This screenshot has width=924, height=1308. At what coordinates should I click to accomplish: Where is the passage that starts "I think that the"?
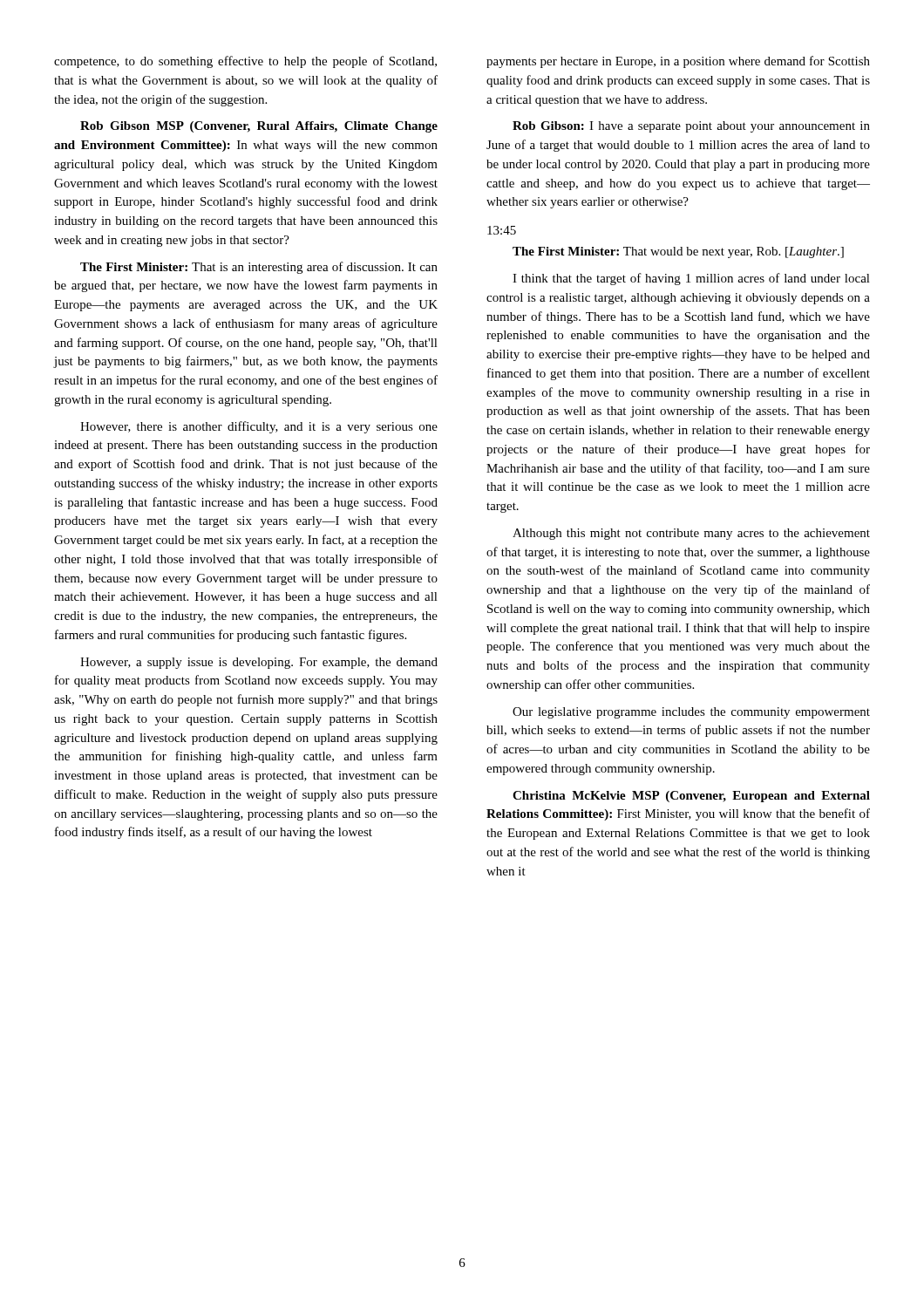tap(678, 393)
